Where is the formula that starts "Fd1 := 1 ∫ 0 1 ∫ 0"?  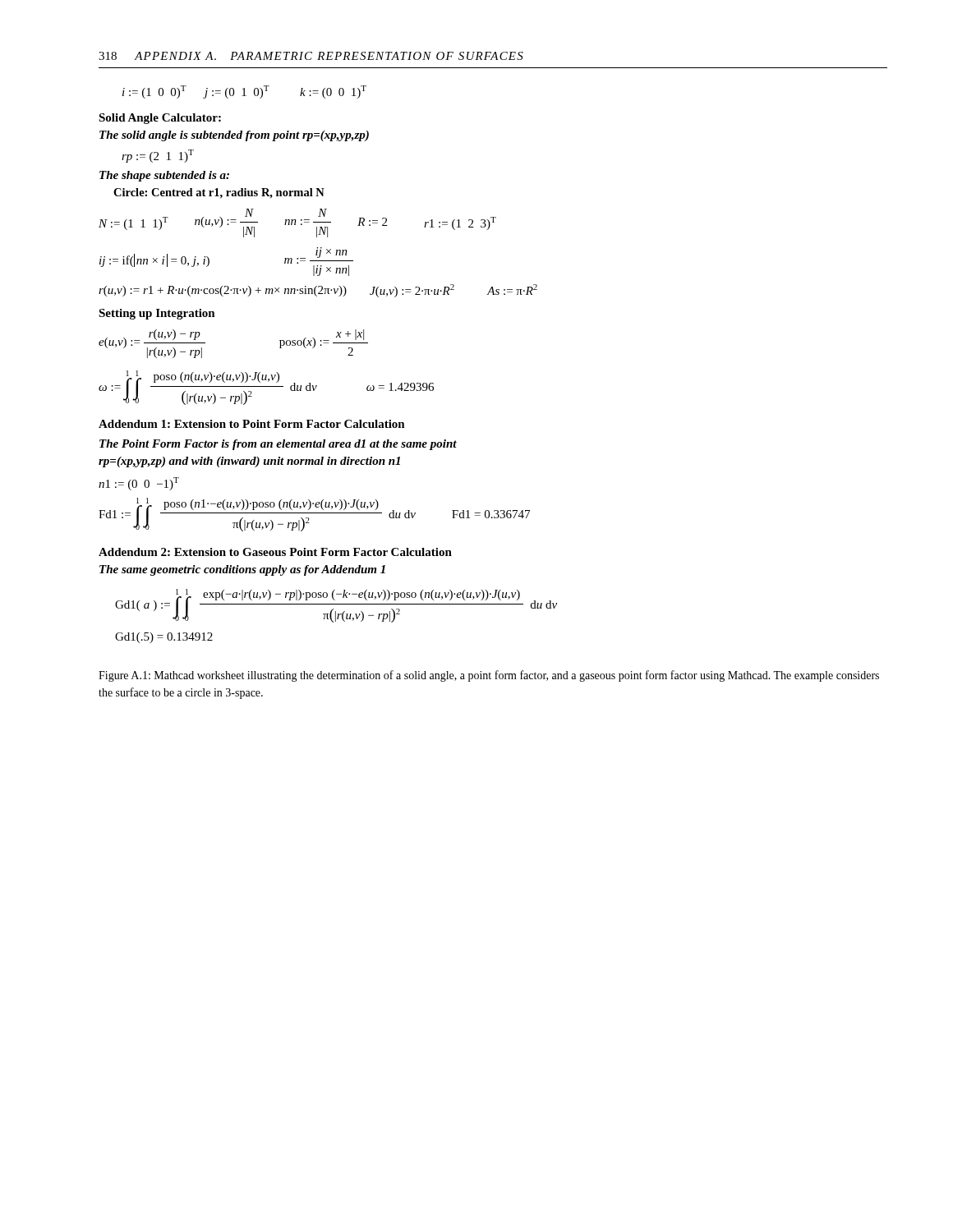tap(314, 514)
